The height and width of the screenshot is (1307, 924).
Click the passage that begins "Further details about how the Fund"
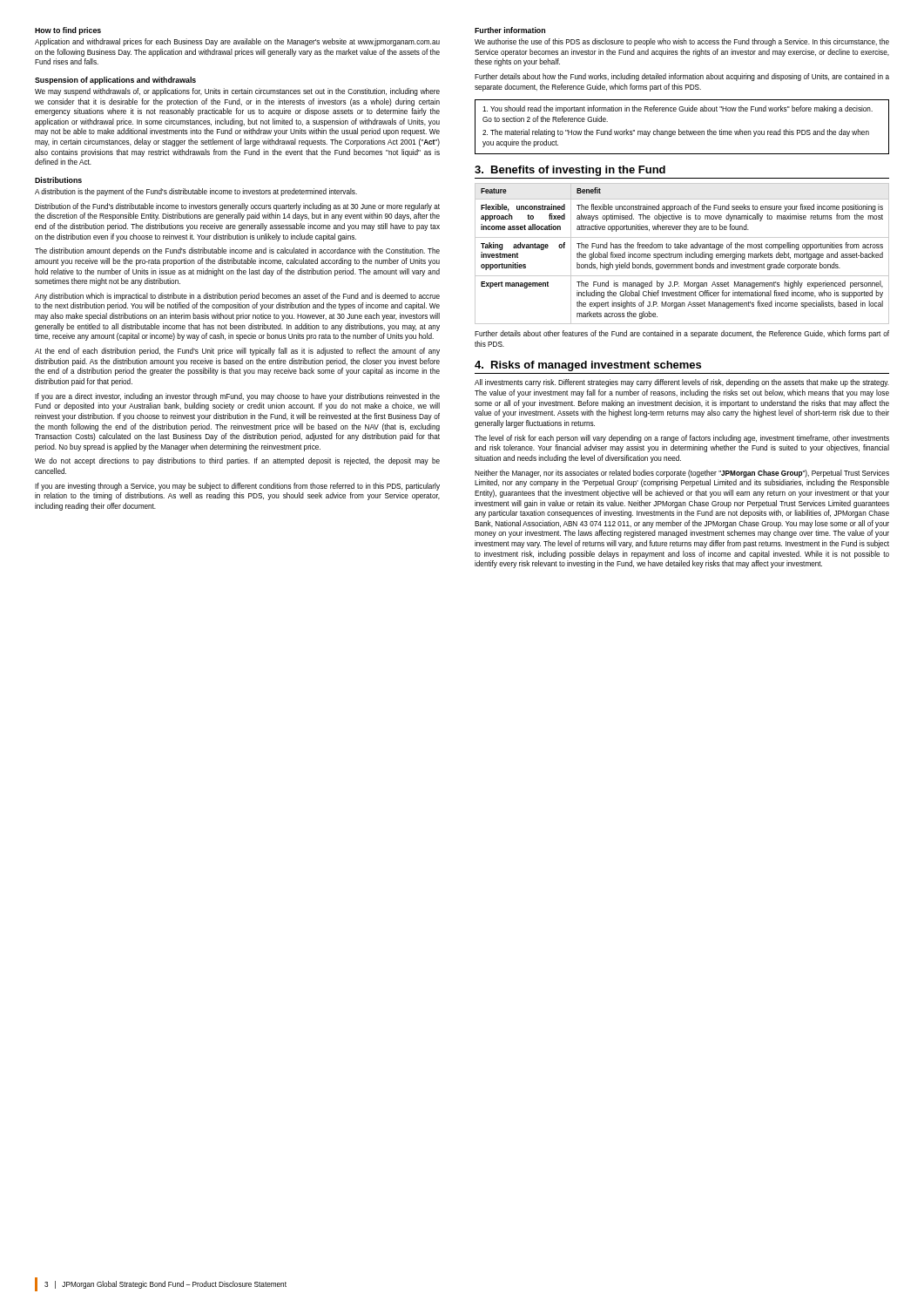[x=682, y=82]
